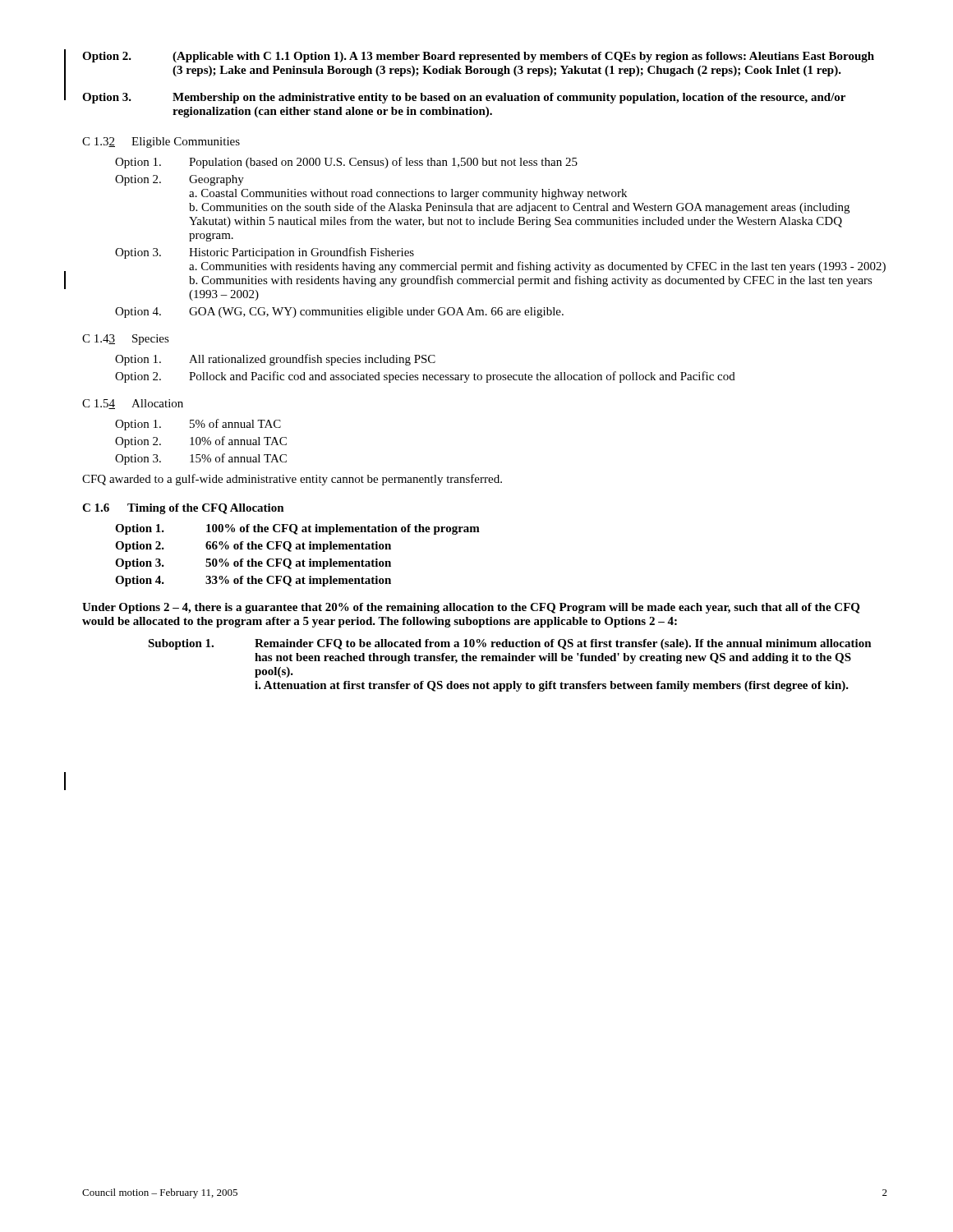Click the passage that begins "Option 2. (Applicable with"
This screenshot has height=1232, width=953.
[x=485, y=63]
